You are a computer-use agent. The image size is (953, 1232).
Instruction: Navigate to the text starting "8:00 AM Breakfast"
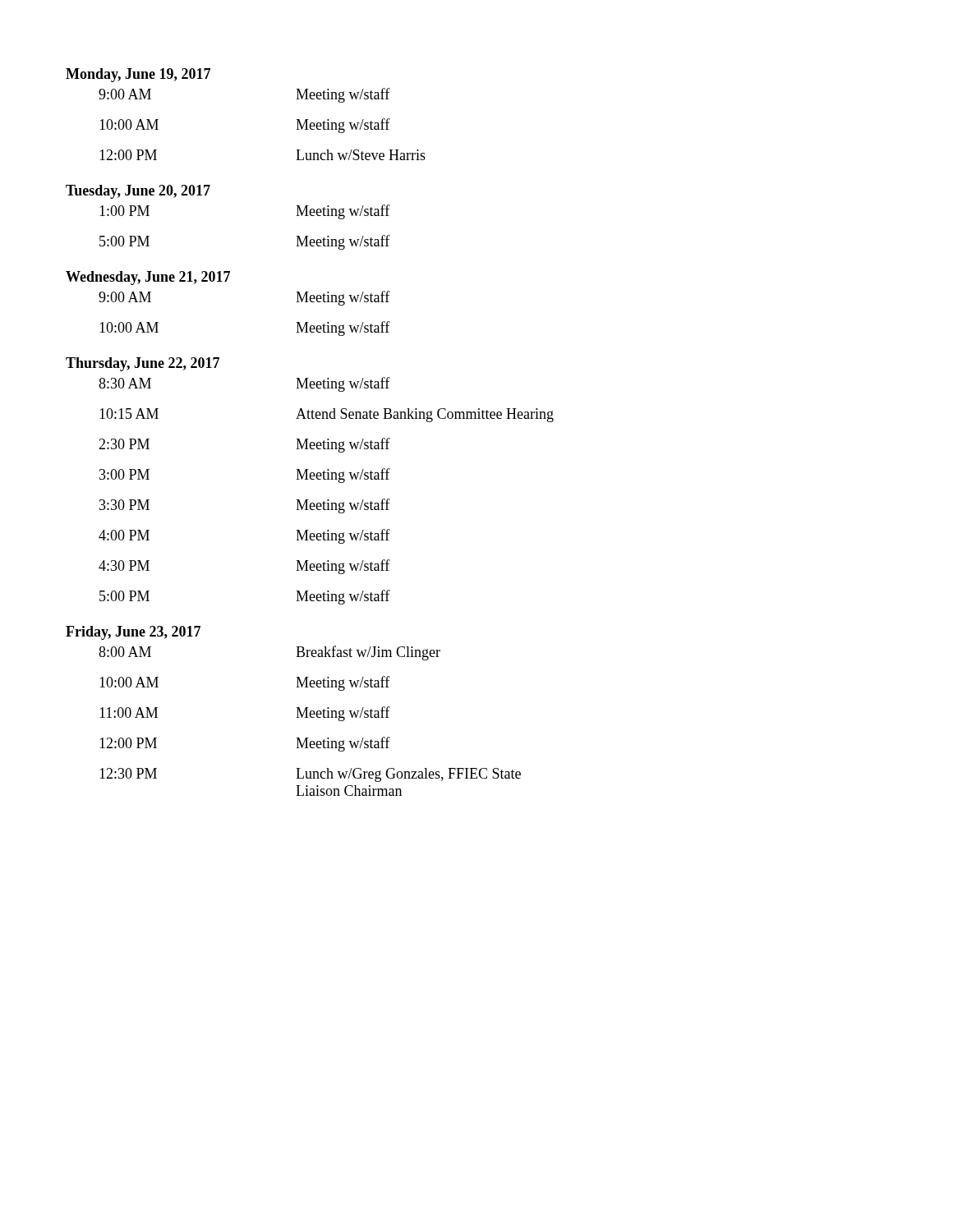(117, 653)
